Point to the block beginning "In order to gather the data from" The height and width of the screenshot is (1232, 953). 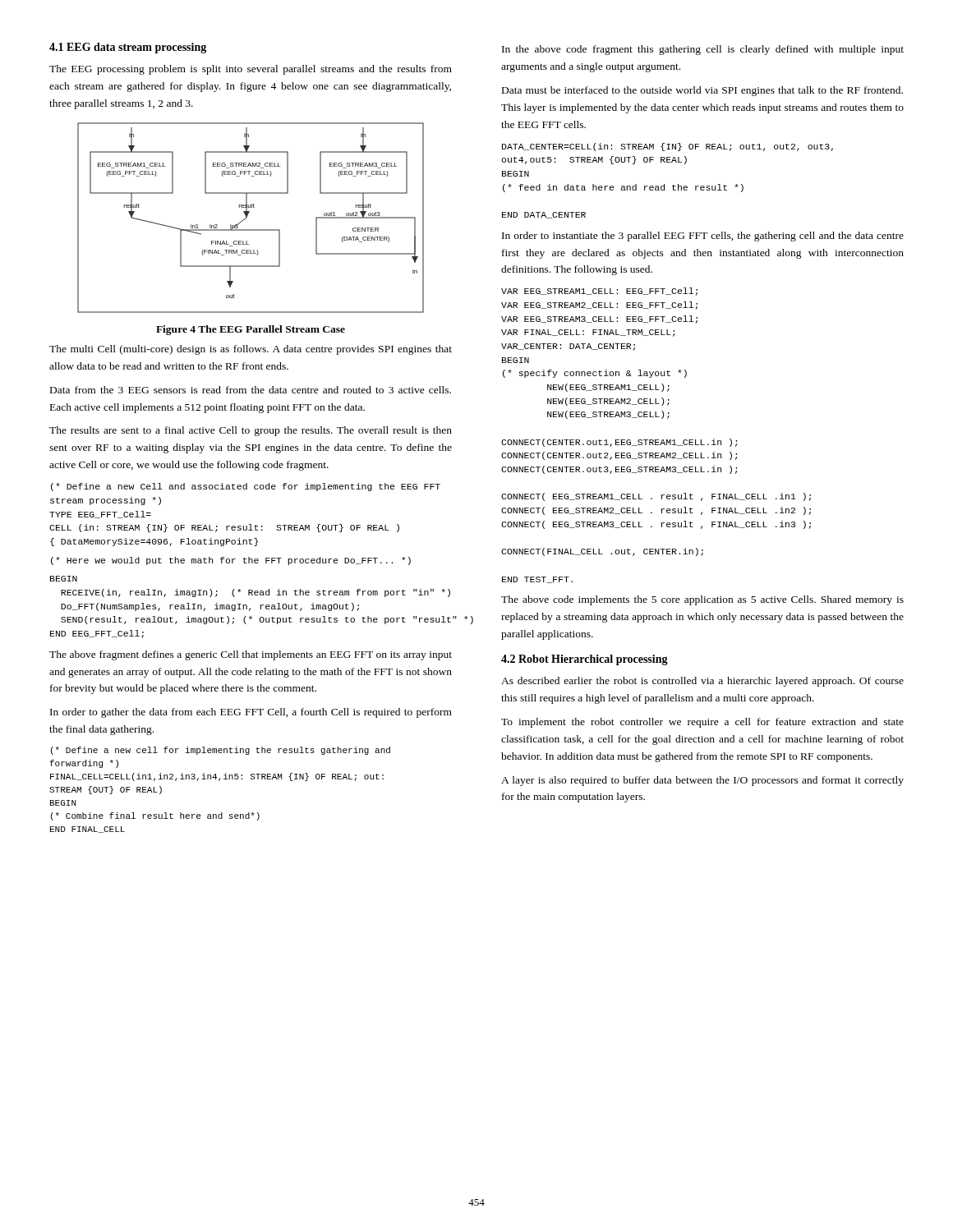pyautogui.click(x=251, y=721)
